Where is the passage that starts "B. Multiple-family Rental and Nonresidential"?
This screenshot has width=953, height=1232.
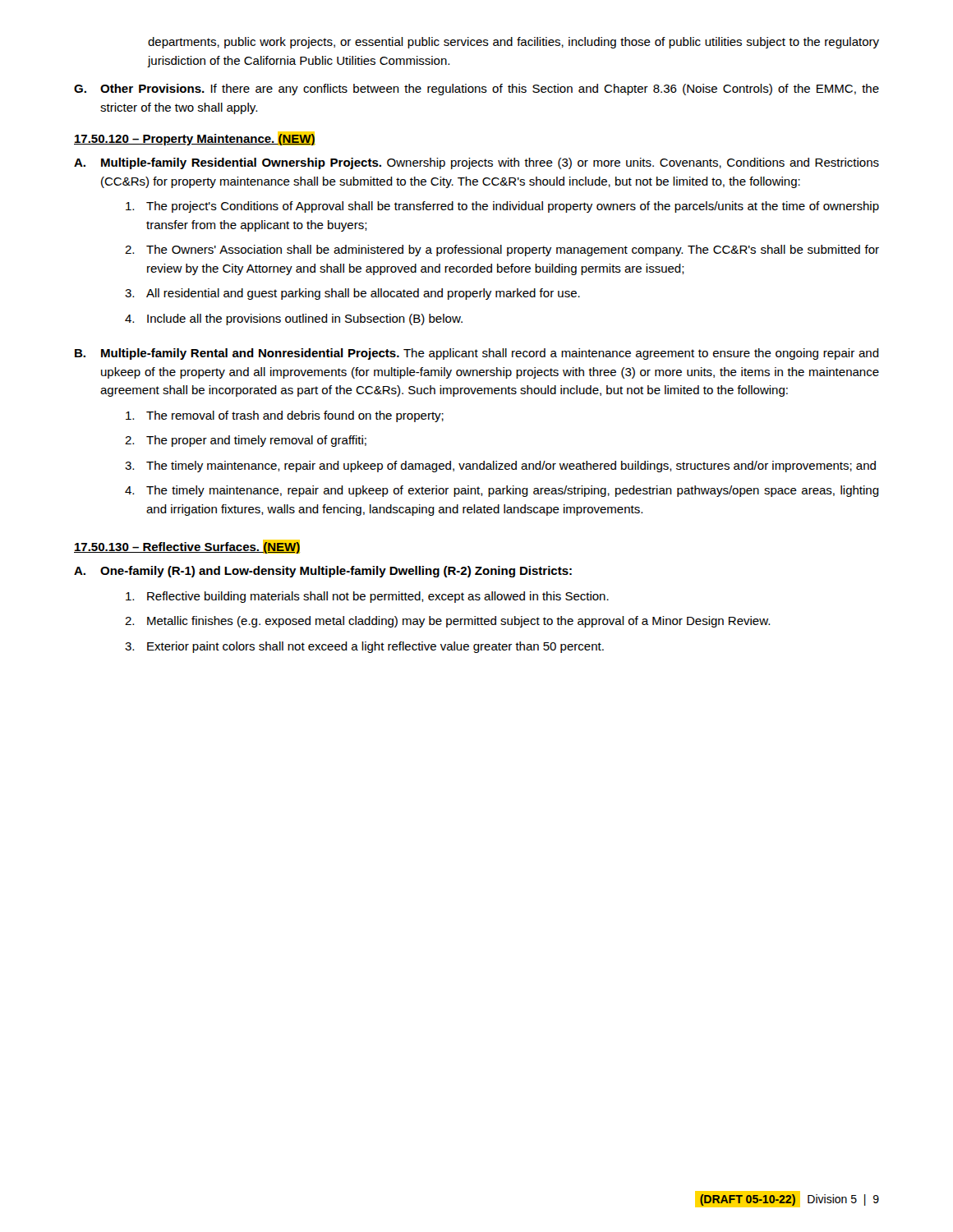point(477,354)
